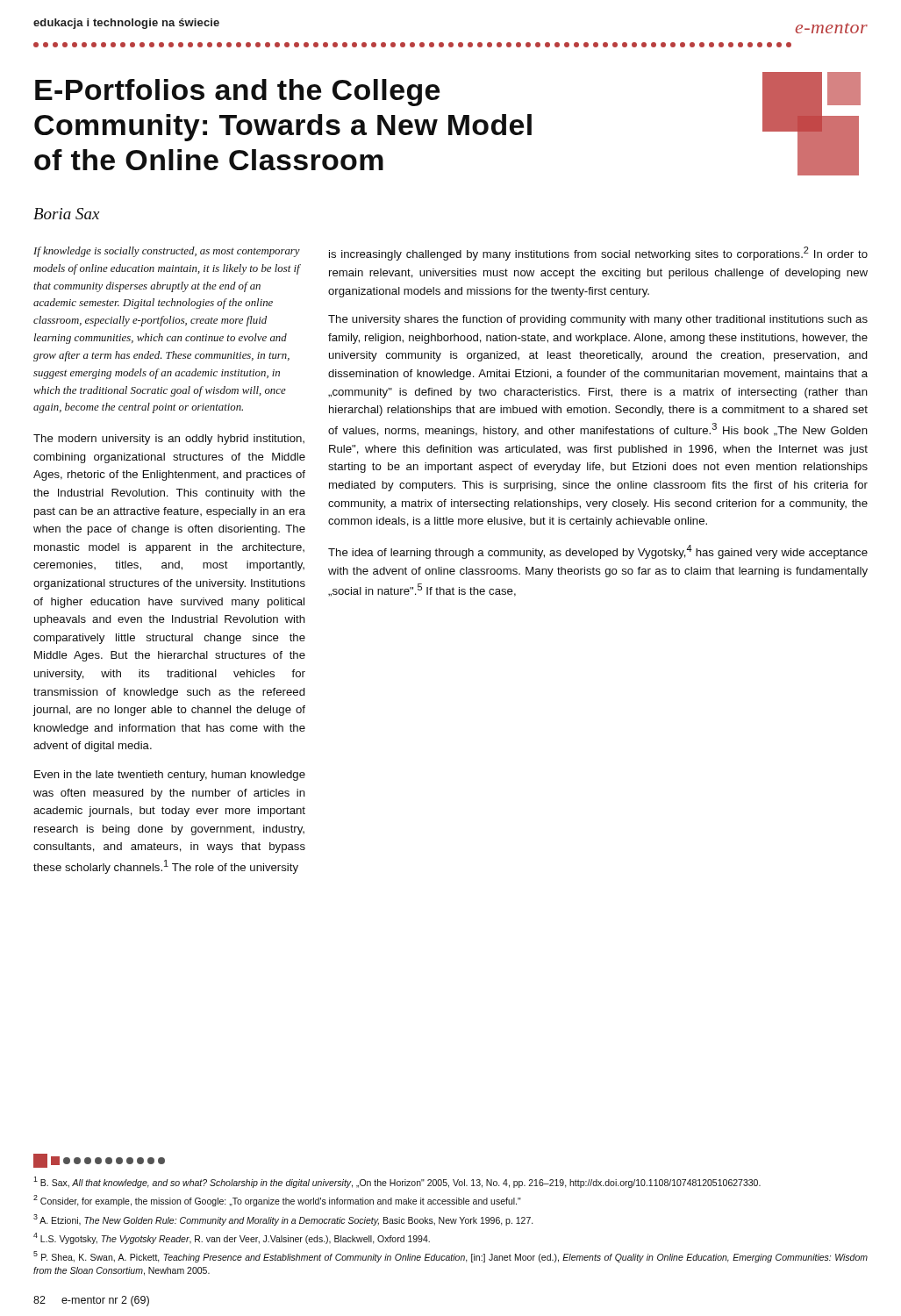Find the footnote containing "4 L.S. Vygotsky, The Vygotsky Reader,"
The image size is (901, 1316).
pos(232,1237)
